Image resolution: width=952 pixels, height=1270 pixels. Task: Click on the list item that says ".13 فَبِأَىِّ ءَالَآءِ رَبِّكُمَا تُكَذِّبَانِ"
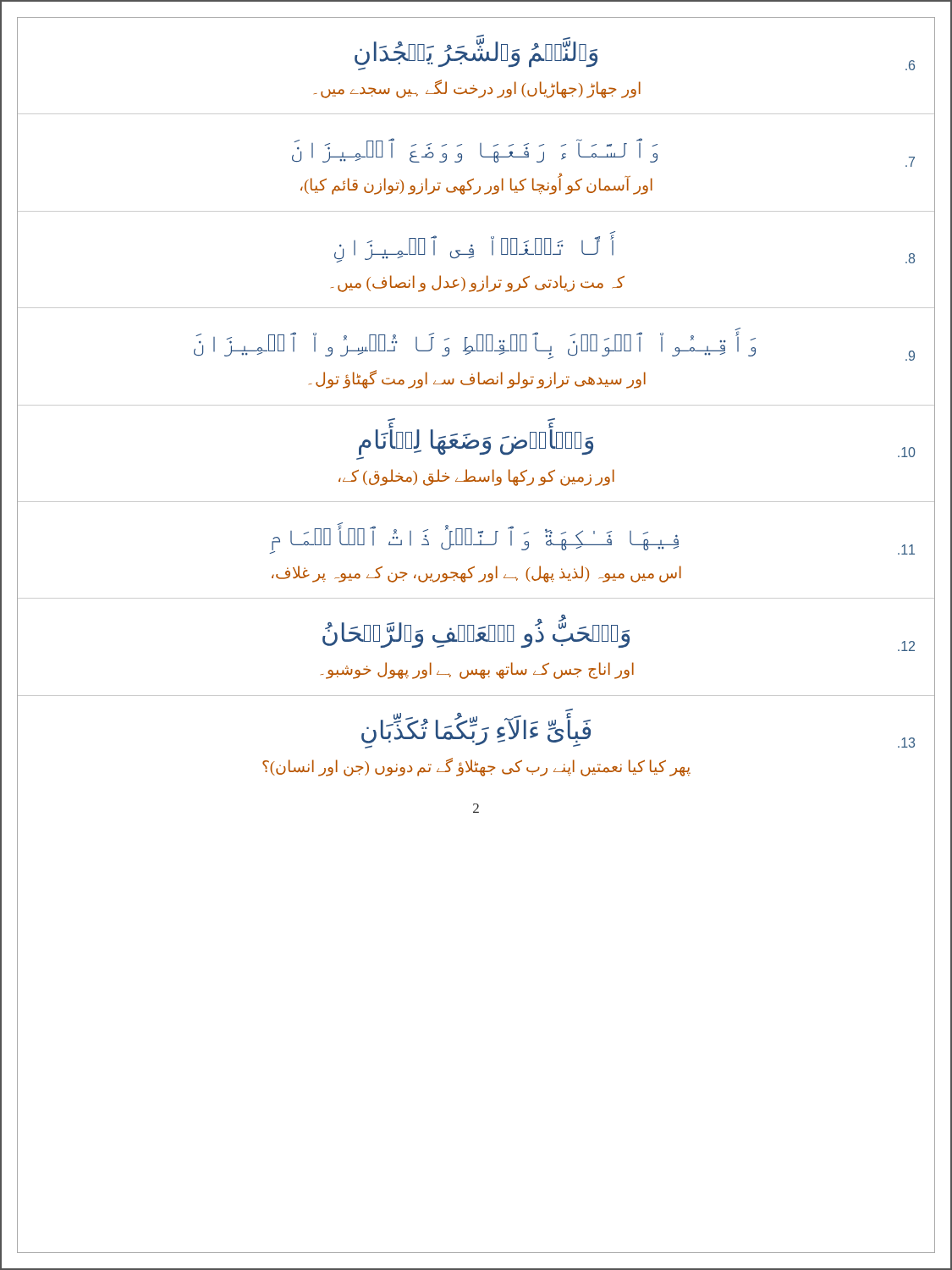[588, 745]
